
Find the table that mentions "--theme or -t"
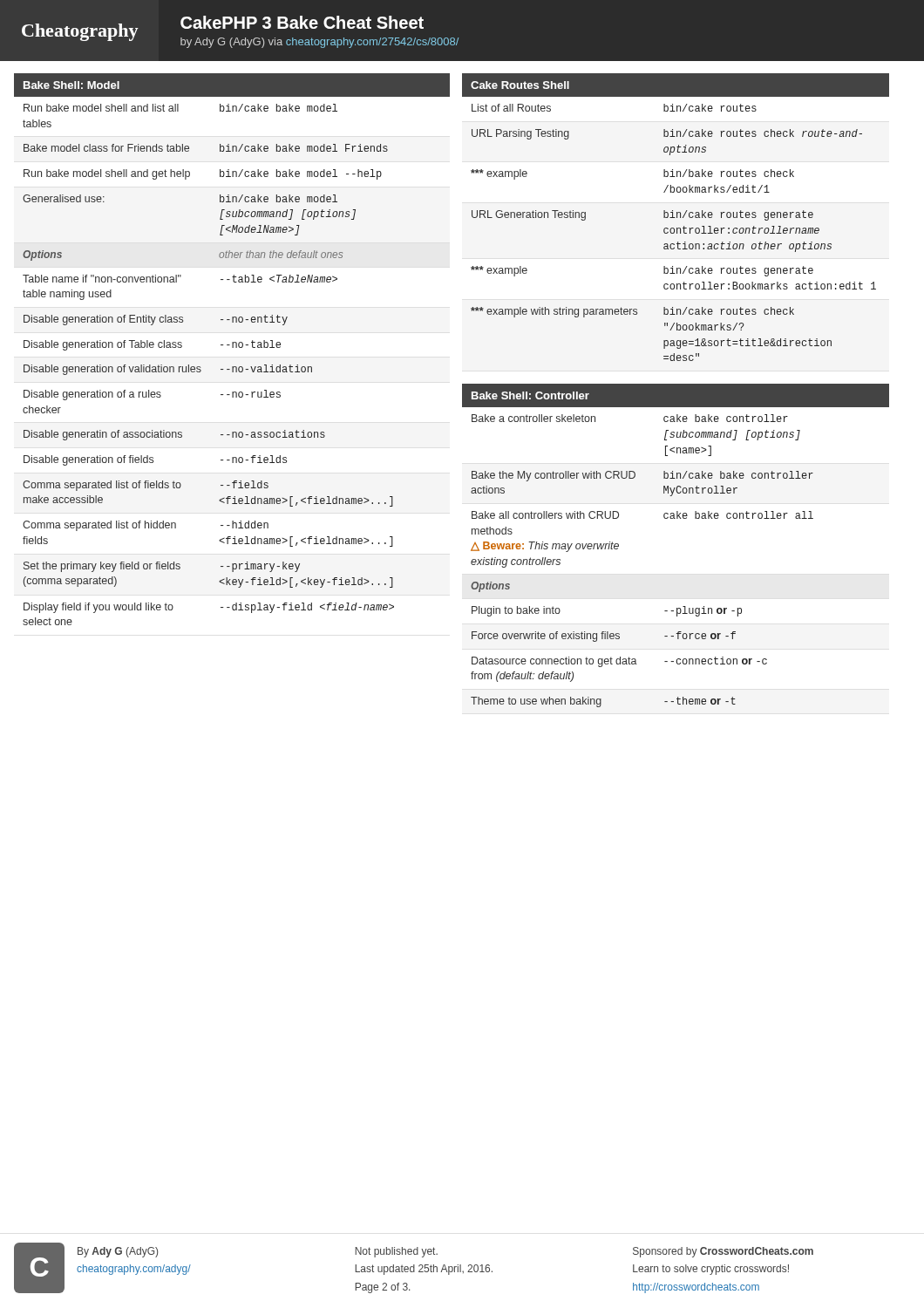[676, 549]
